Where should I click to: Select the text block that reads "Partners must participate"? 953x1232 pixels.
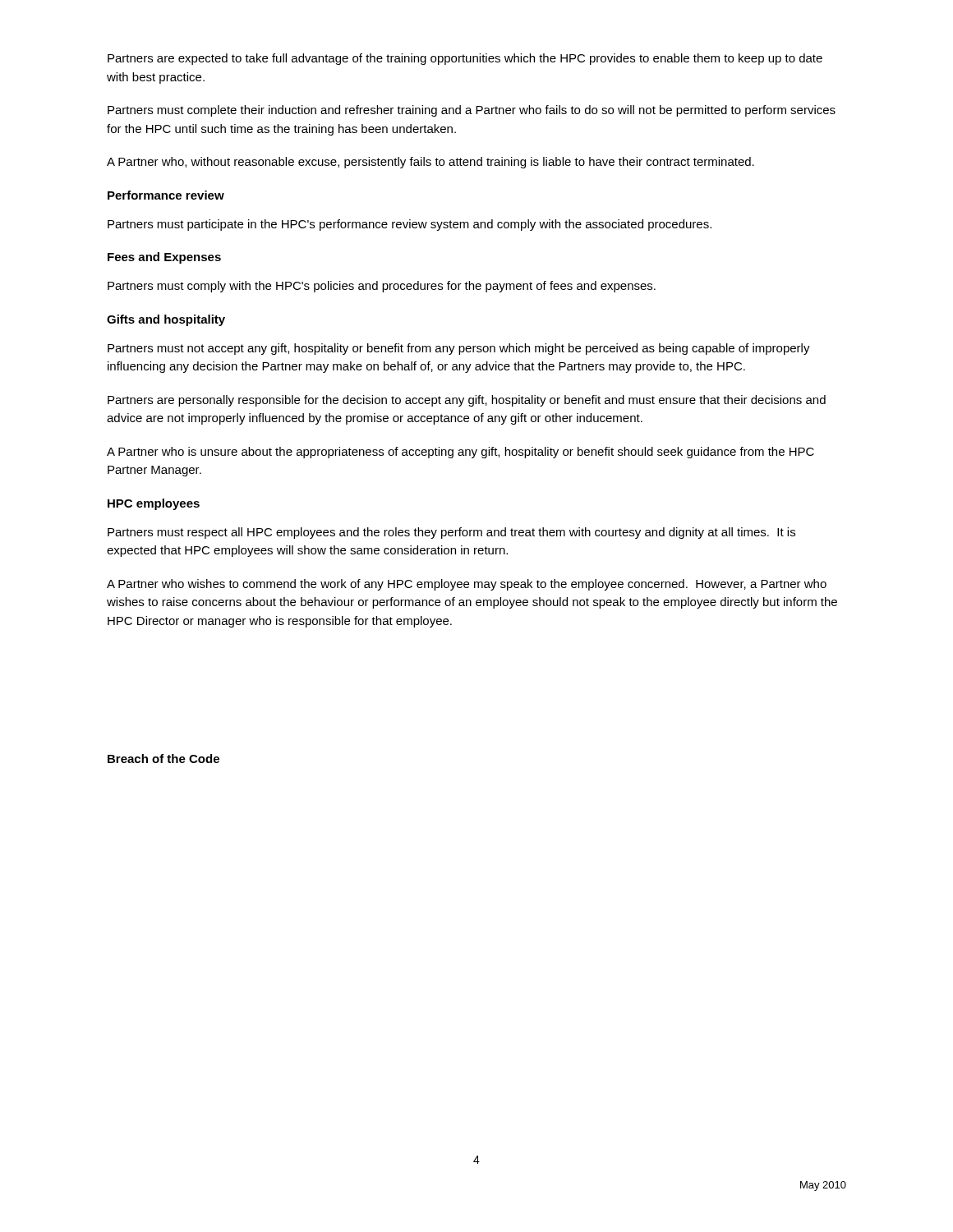410,223
